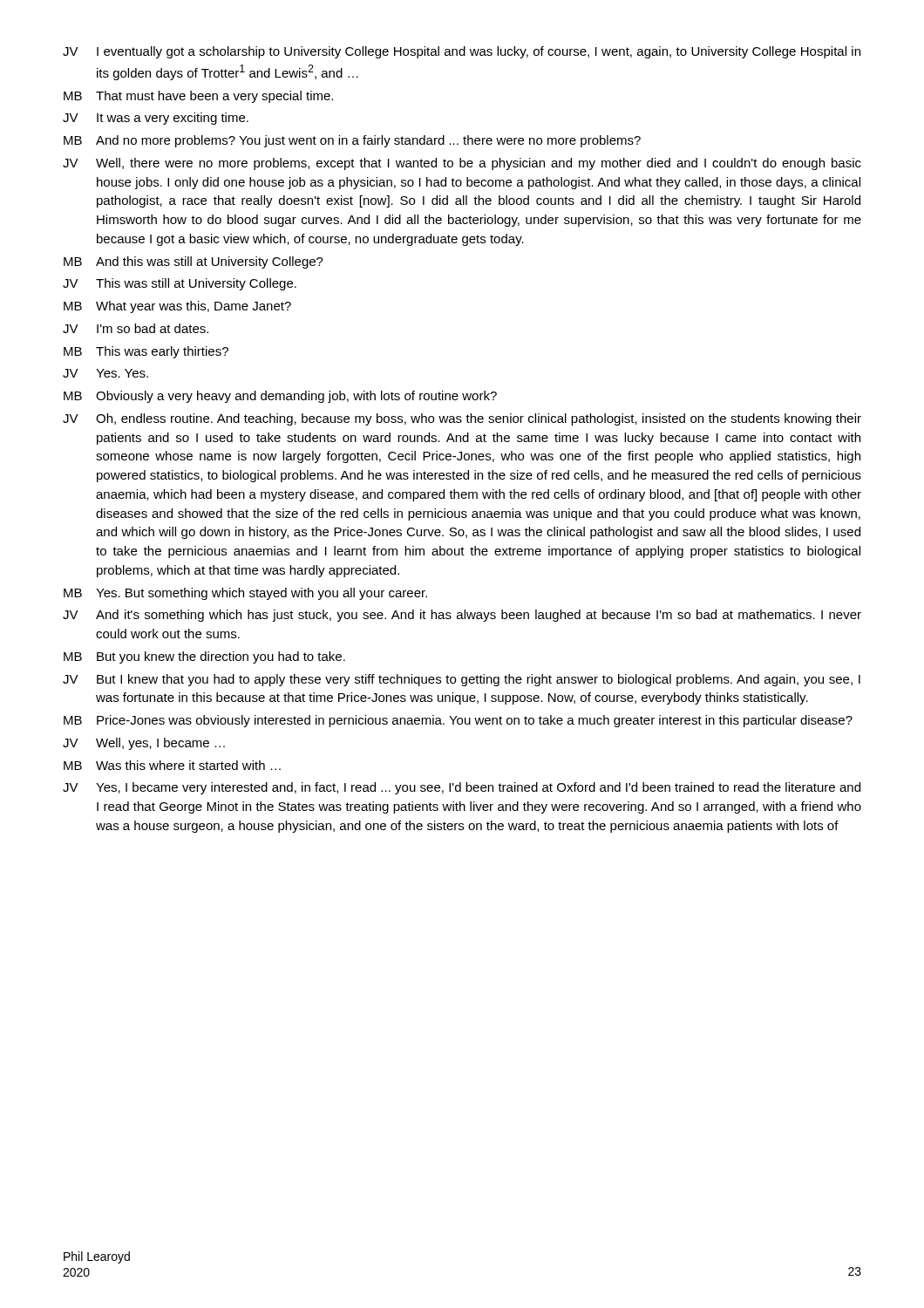Locate the text block starting "MB What year was"

(177, 307)
